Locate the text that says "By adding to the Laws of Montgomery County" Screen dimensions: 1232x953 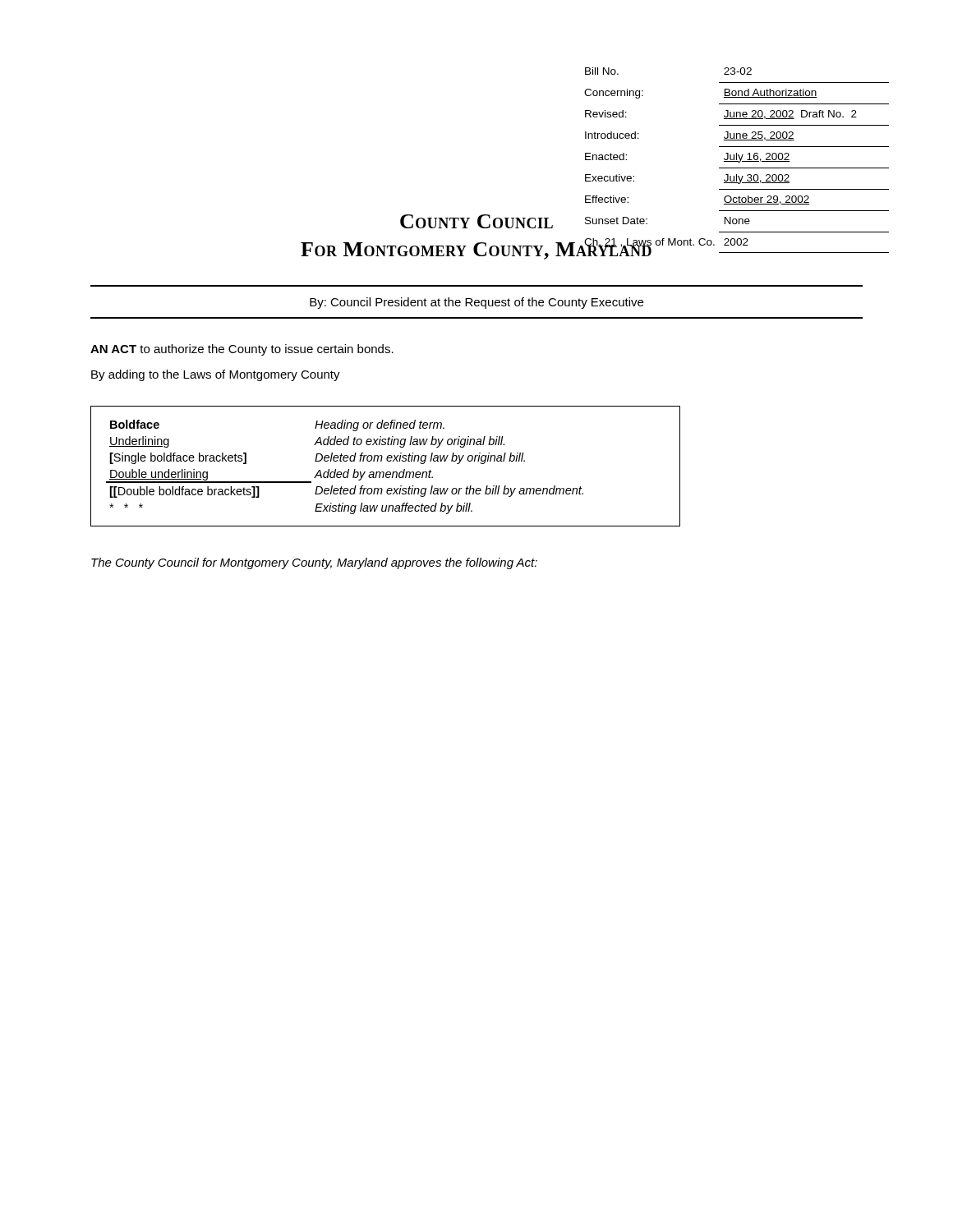215,374
